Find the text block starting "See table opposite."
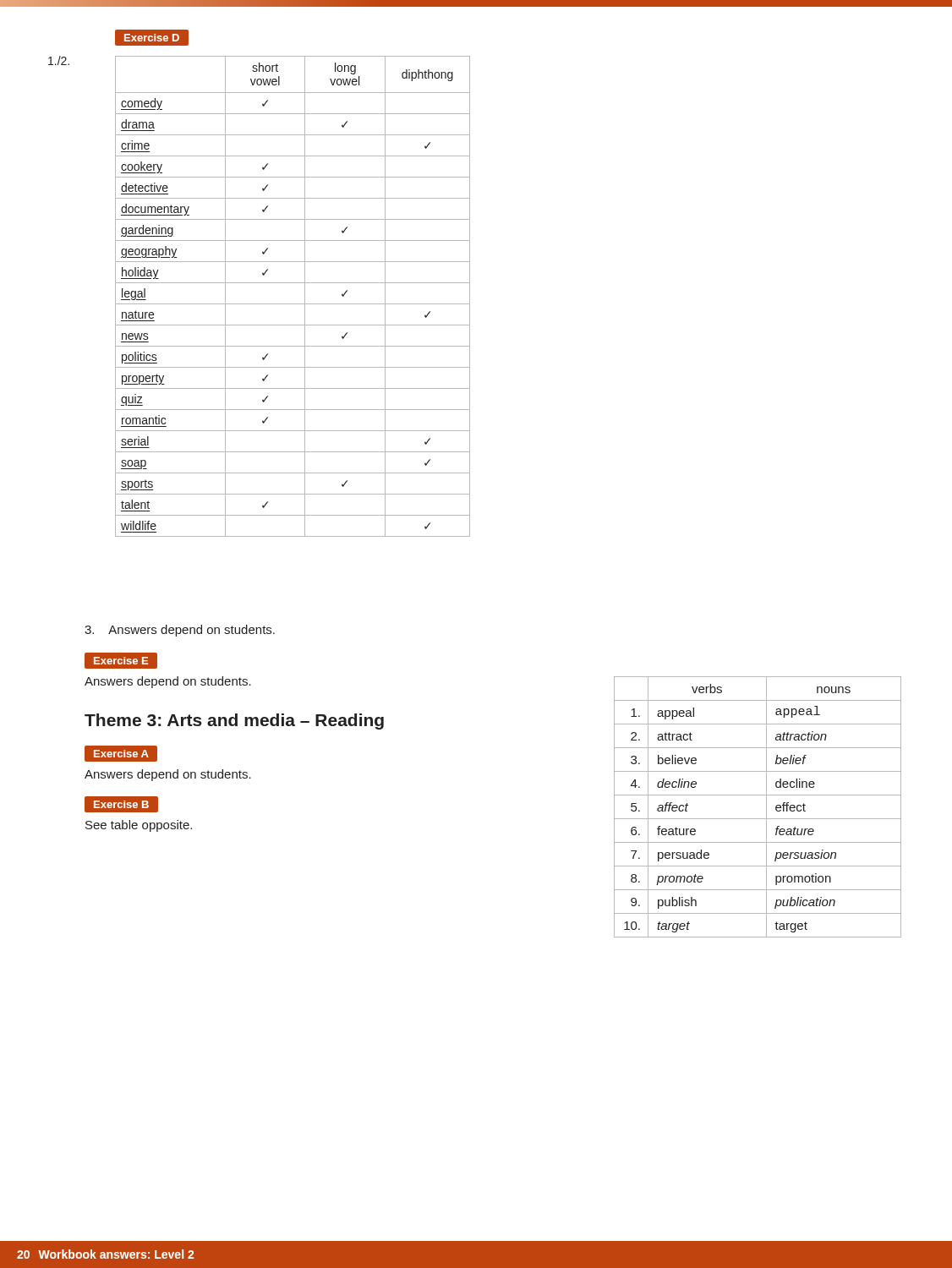 [139, 825]
